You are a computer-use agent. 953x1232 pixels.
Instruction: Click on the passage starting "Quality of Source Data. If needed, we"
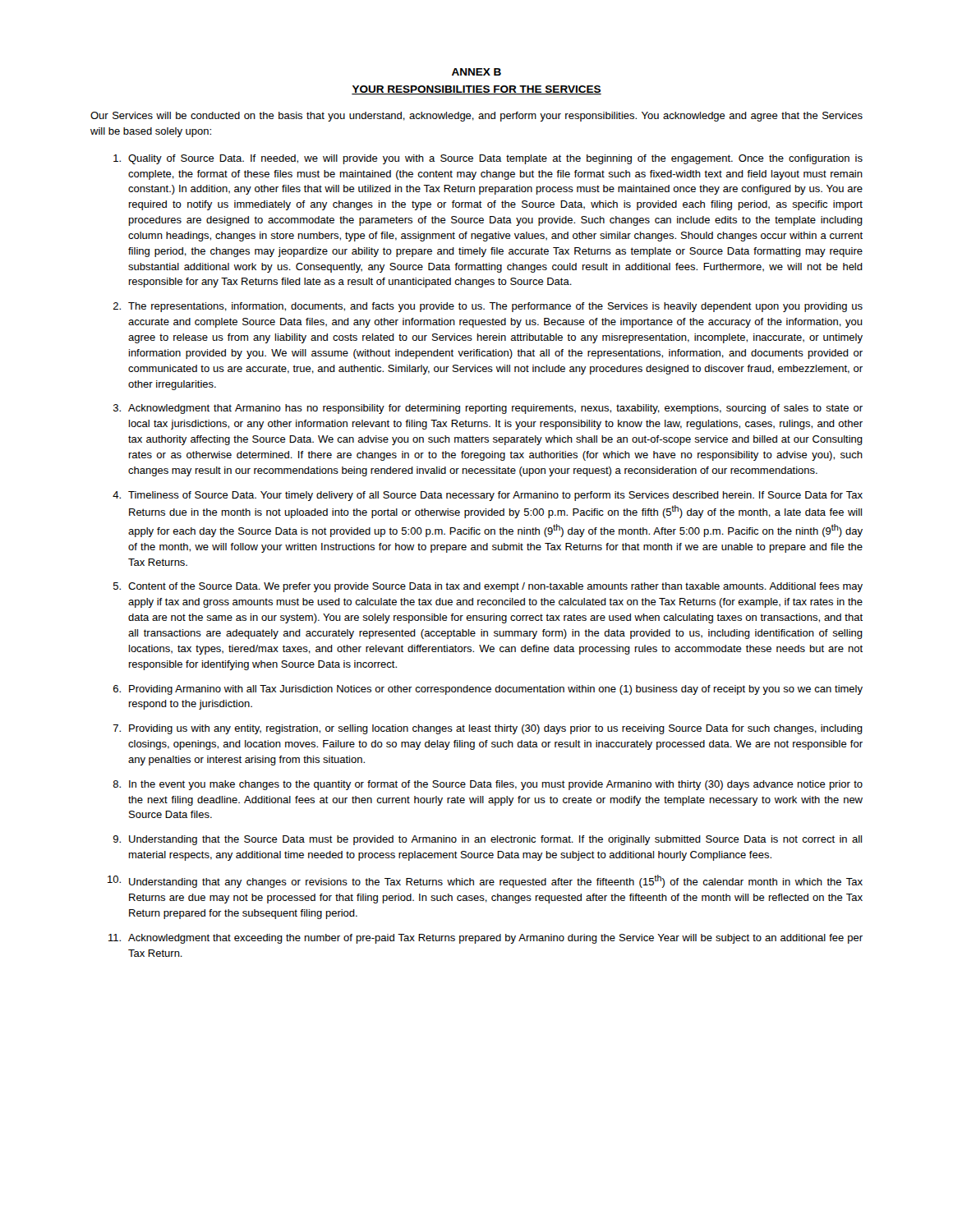[476, 221]
